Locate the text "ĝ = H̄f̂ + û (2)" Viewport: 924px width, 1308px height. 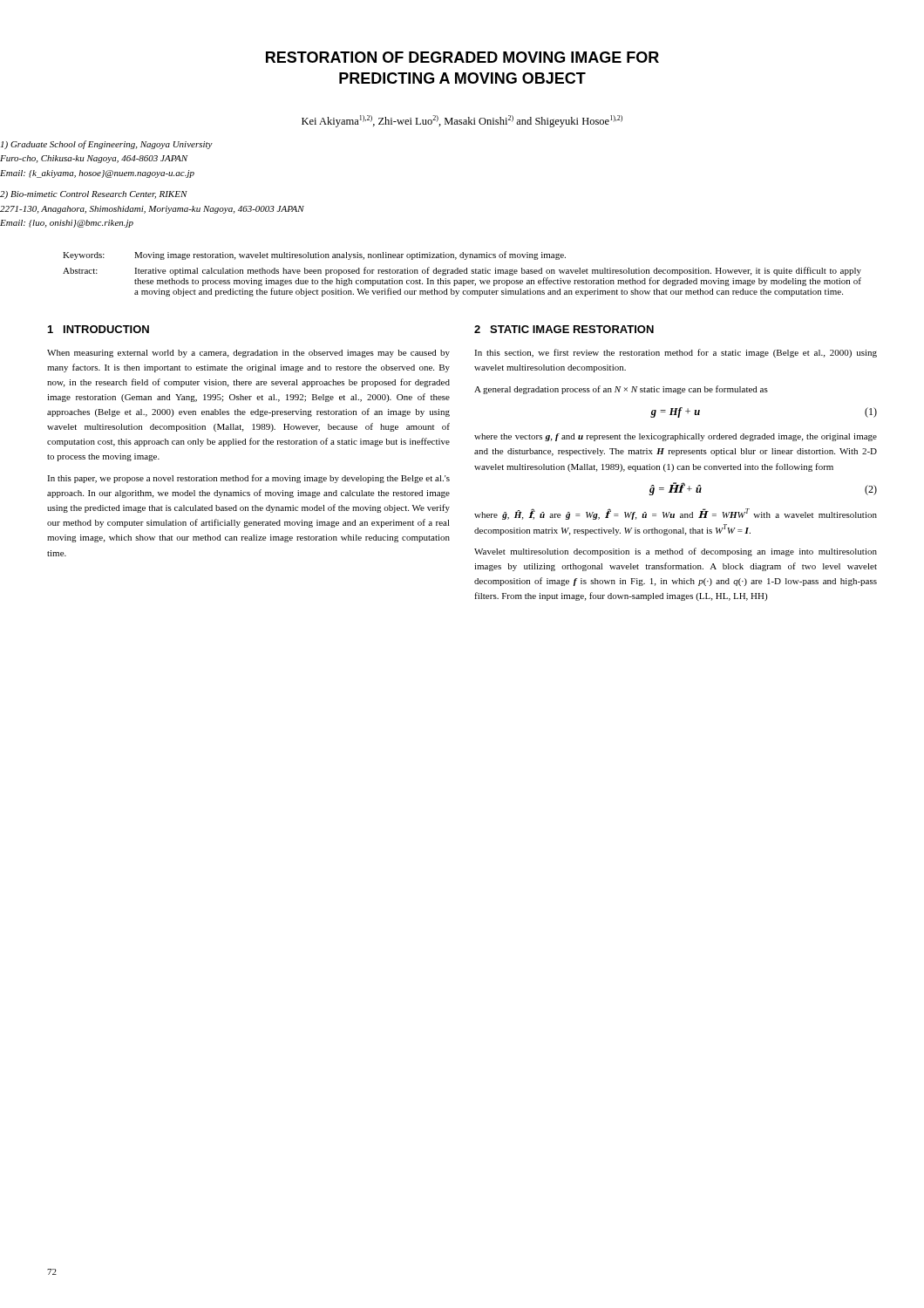tap(676, 489)
